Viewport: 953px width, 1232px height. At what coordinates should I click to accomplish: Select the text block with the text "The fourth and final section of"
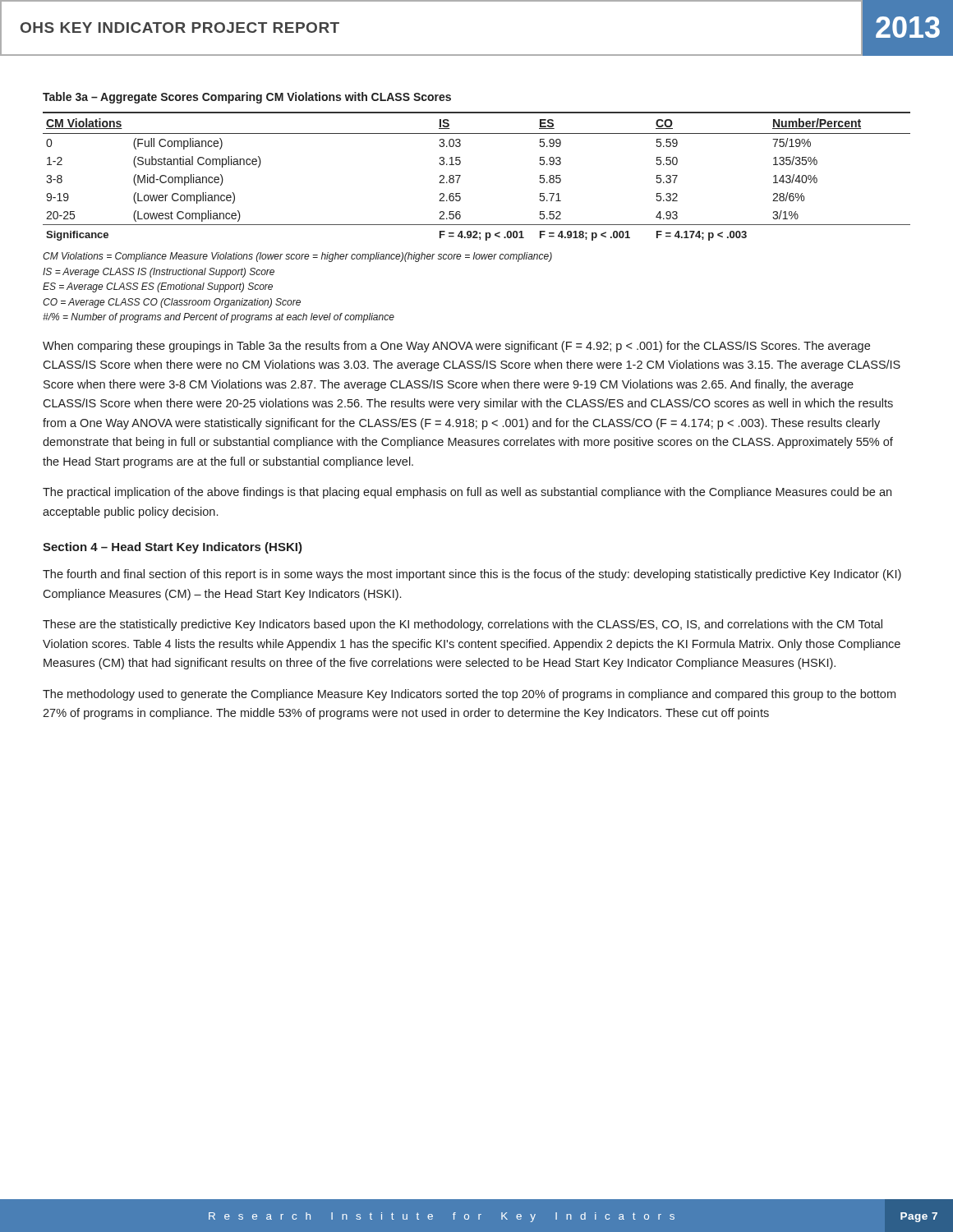click(472, 584)
